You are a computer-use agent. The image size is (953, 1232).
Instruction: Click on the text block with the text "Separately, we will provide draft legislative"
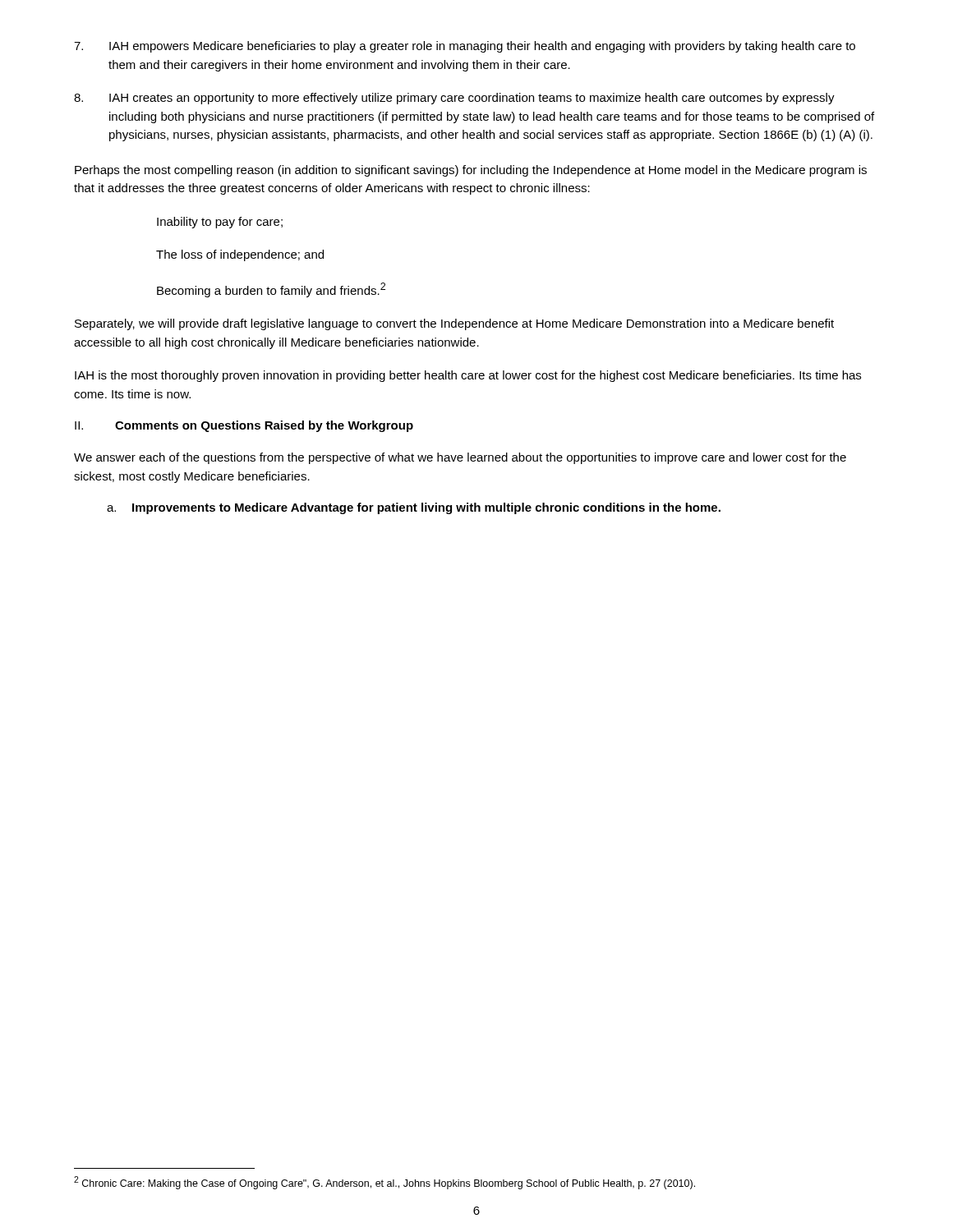pyautogui.click(x=454, y=332)
